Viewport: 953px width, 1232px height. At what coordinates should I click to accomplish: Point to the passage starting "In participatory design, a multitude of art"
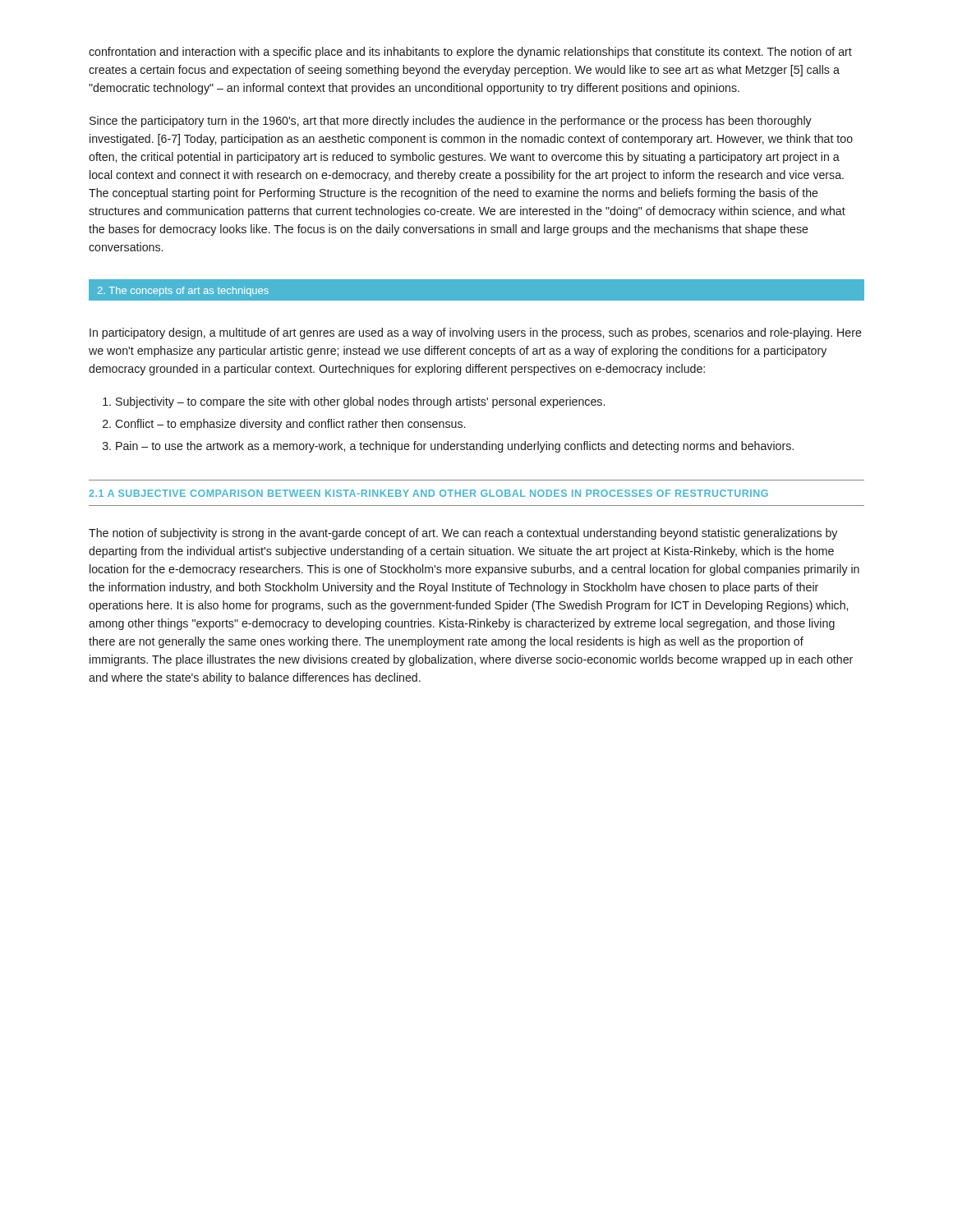(x=475, y=351)
